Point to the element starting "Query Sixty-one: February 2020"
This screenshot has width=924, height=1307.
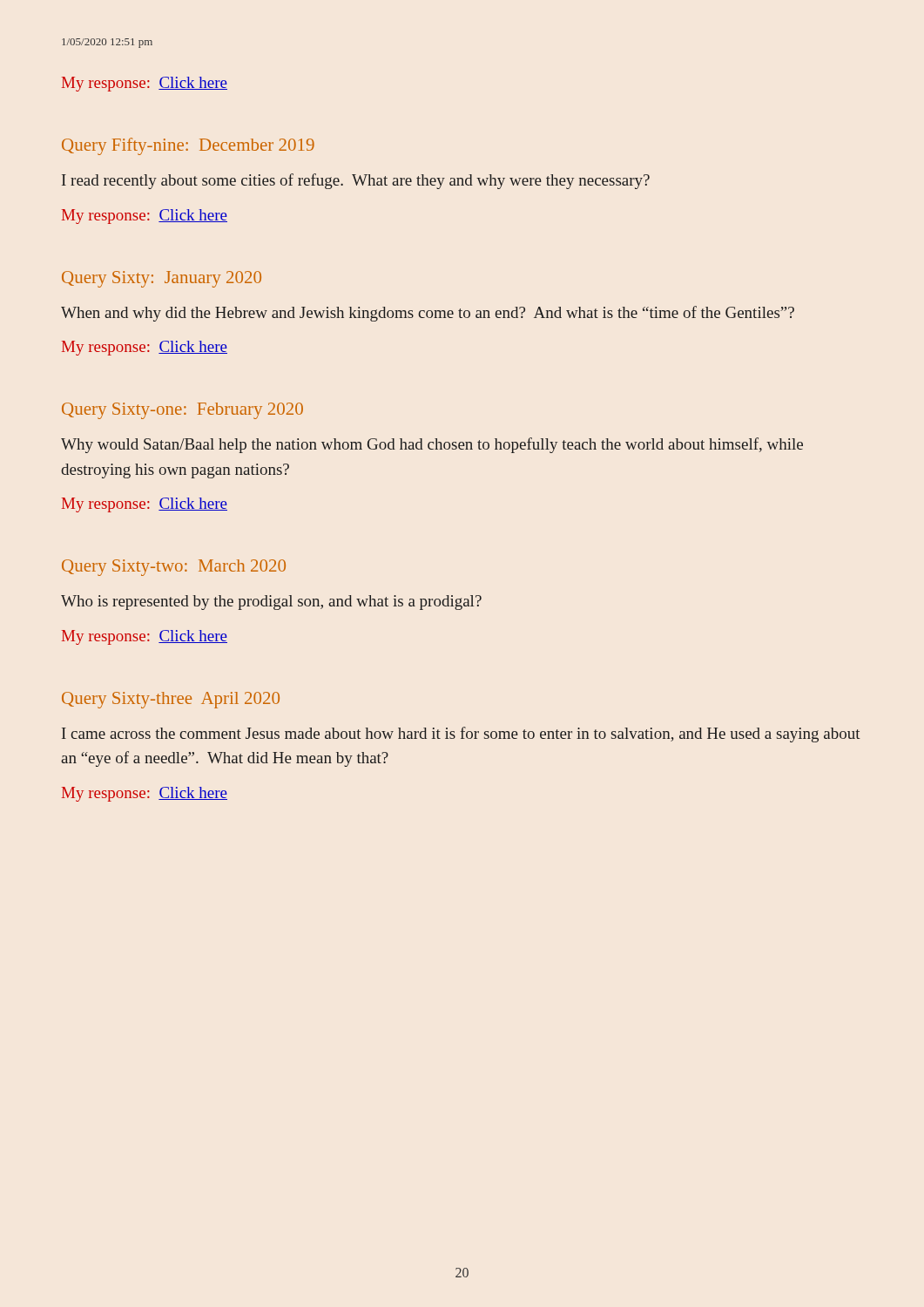[x=182, y=409]
